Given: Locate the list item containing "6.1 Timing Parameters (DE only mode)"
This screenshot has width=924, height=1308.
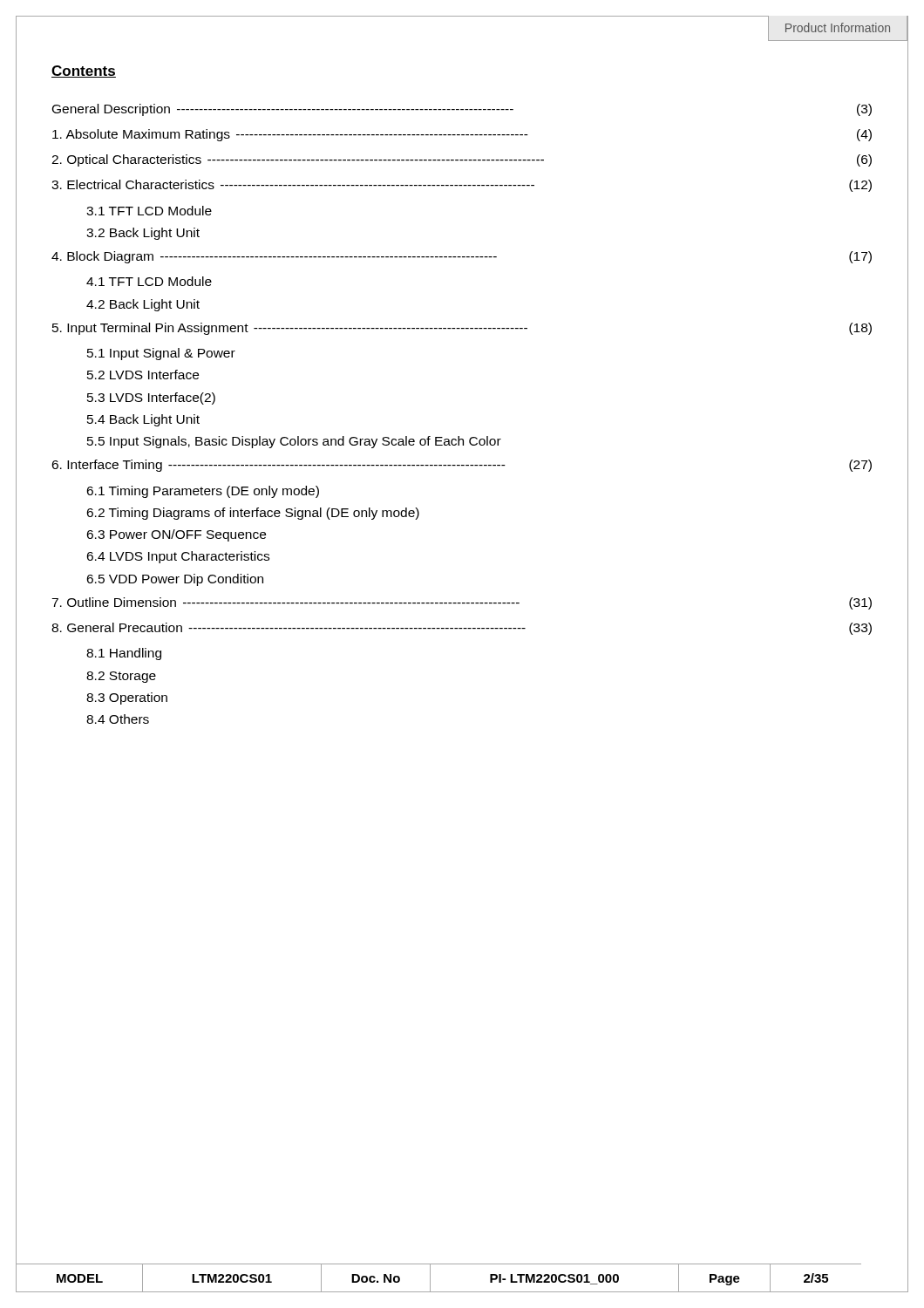Looking at the screenshot, I should coord(203,490).
